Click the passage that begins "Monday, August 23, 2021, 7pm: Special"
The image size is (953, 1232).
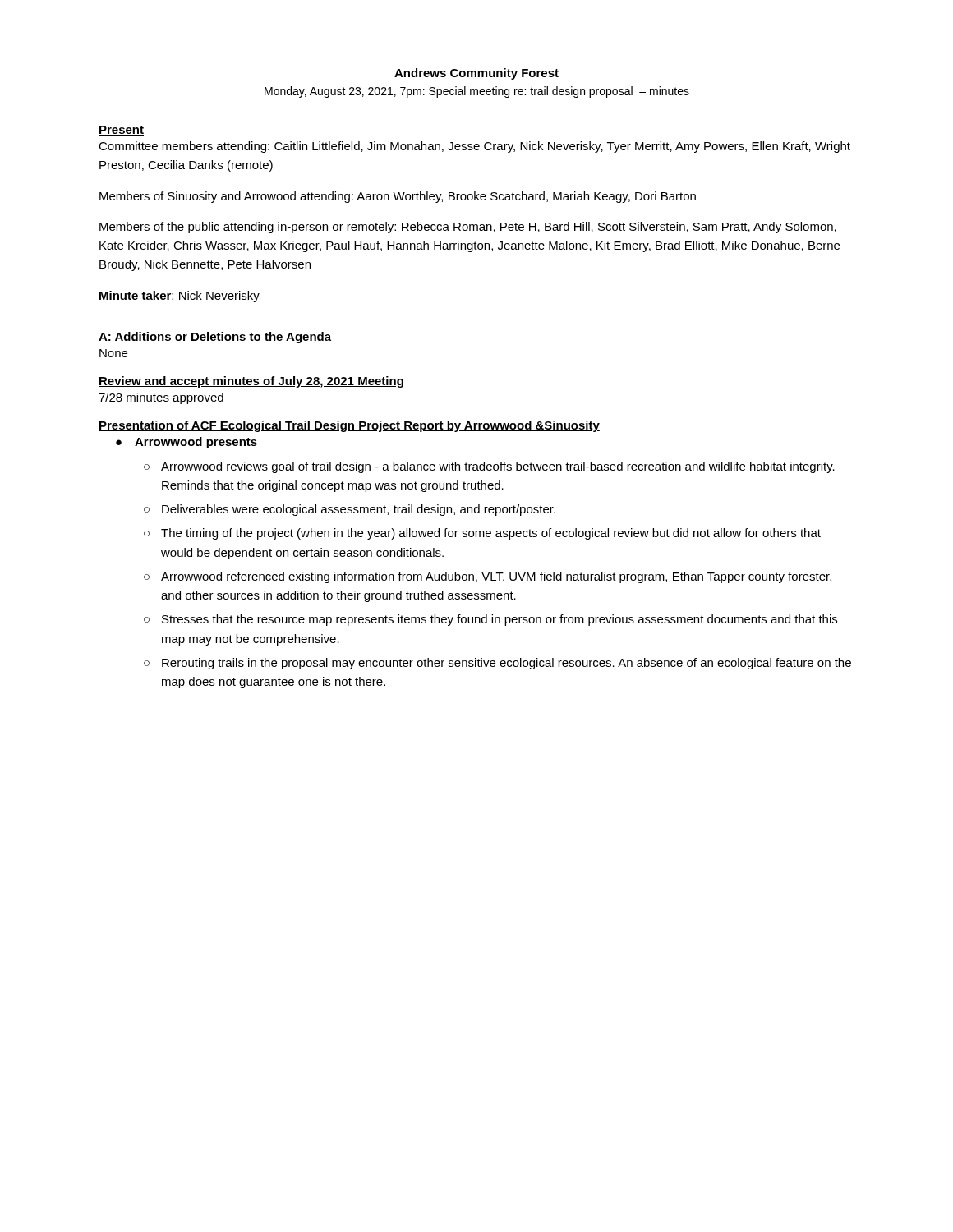476,91
